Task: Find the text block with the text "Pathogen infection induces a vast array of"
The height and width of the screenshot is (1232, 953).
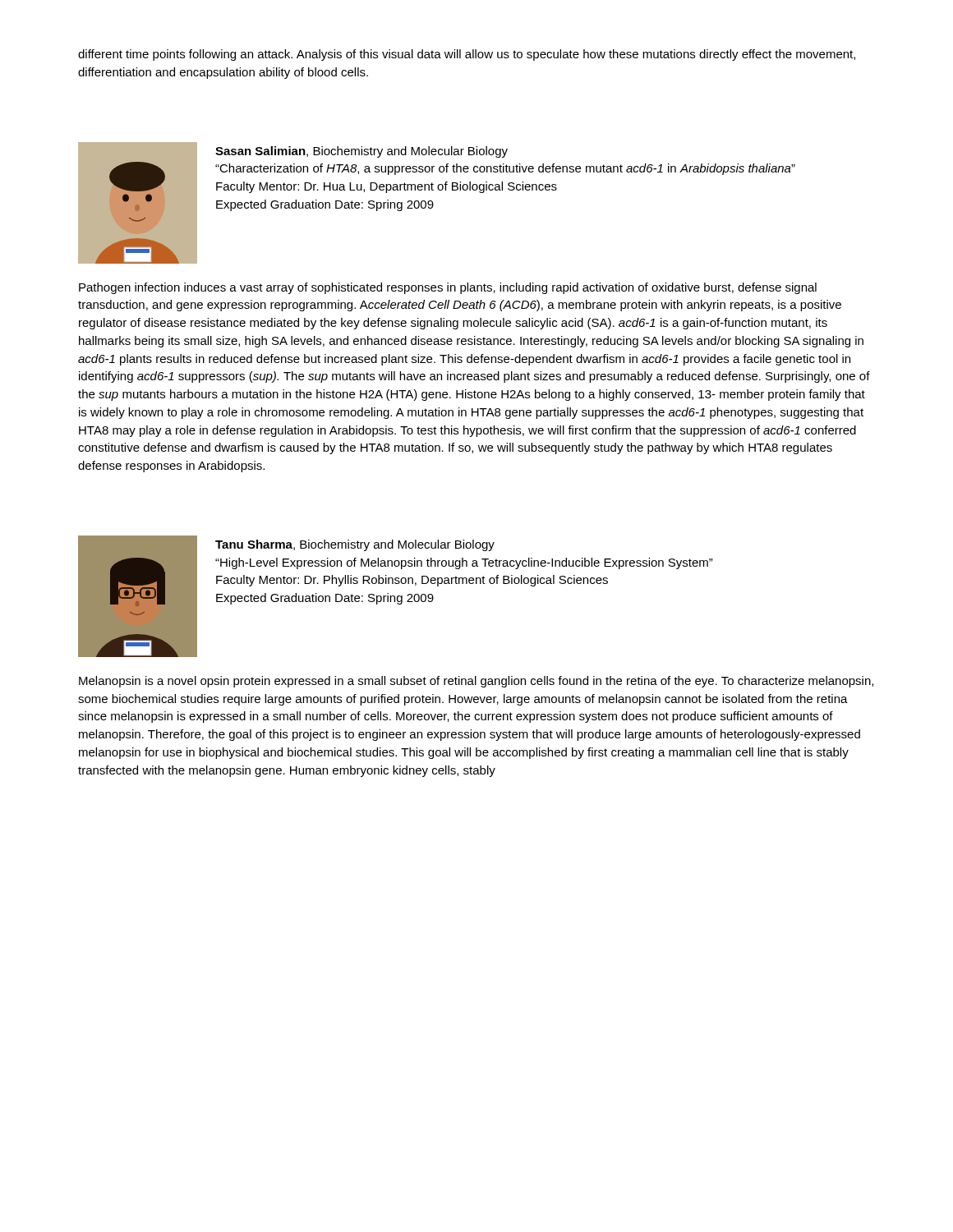Action: click(x=474, y=376)
